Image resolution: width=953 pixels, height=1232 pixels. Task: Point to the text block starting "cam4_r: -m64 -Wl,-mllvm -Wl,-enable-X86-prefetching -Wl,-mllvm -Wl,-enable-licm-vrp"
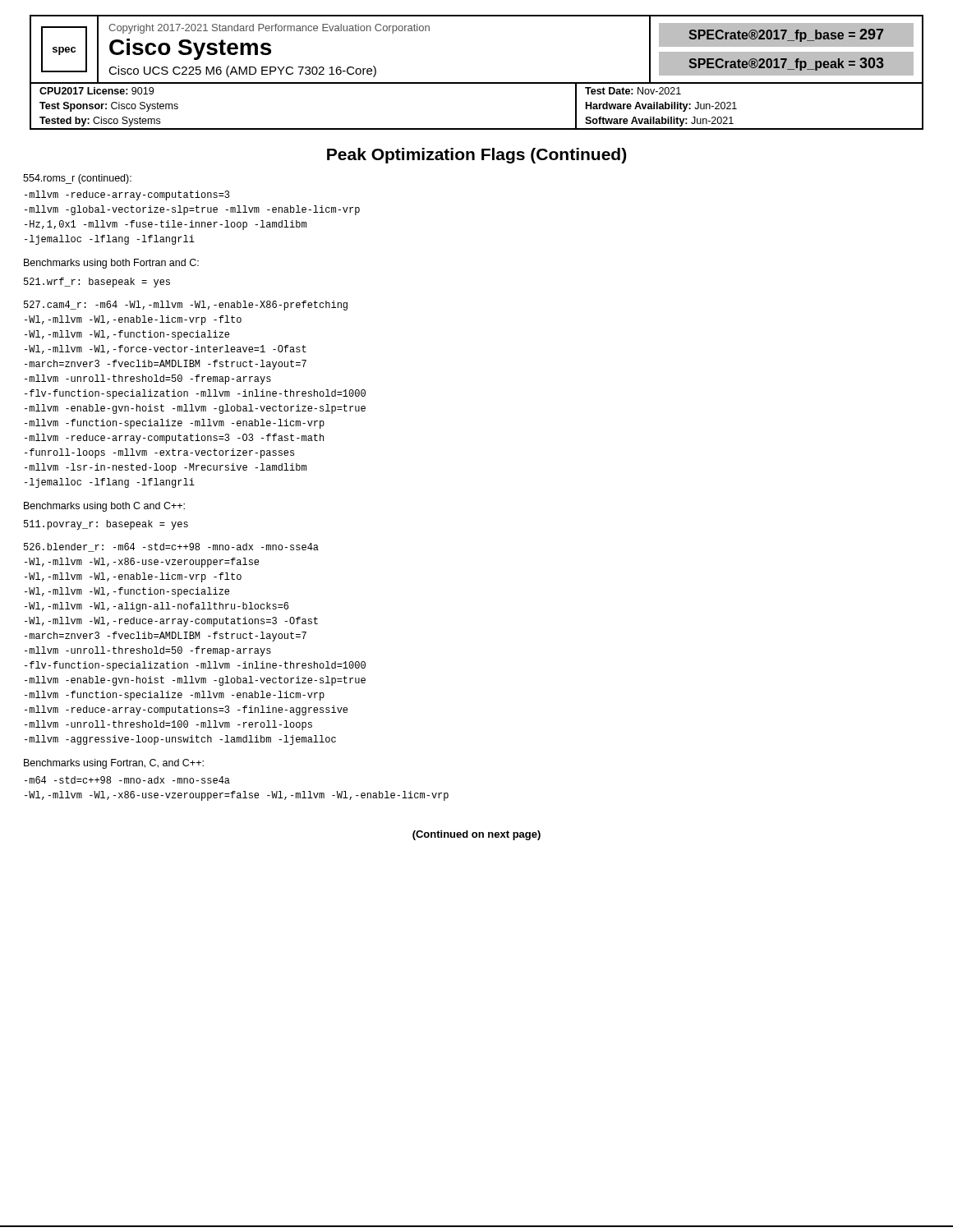pyautogui.click(x=186, y=306)
